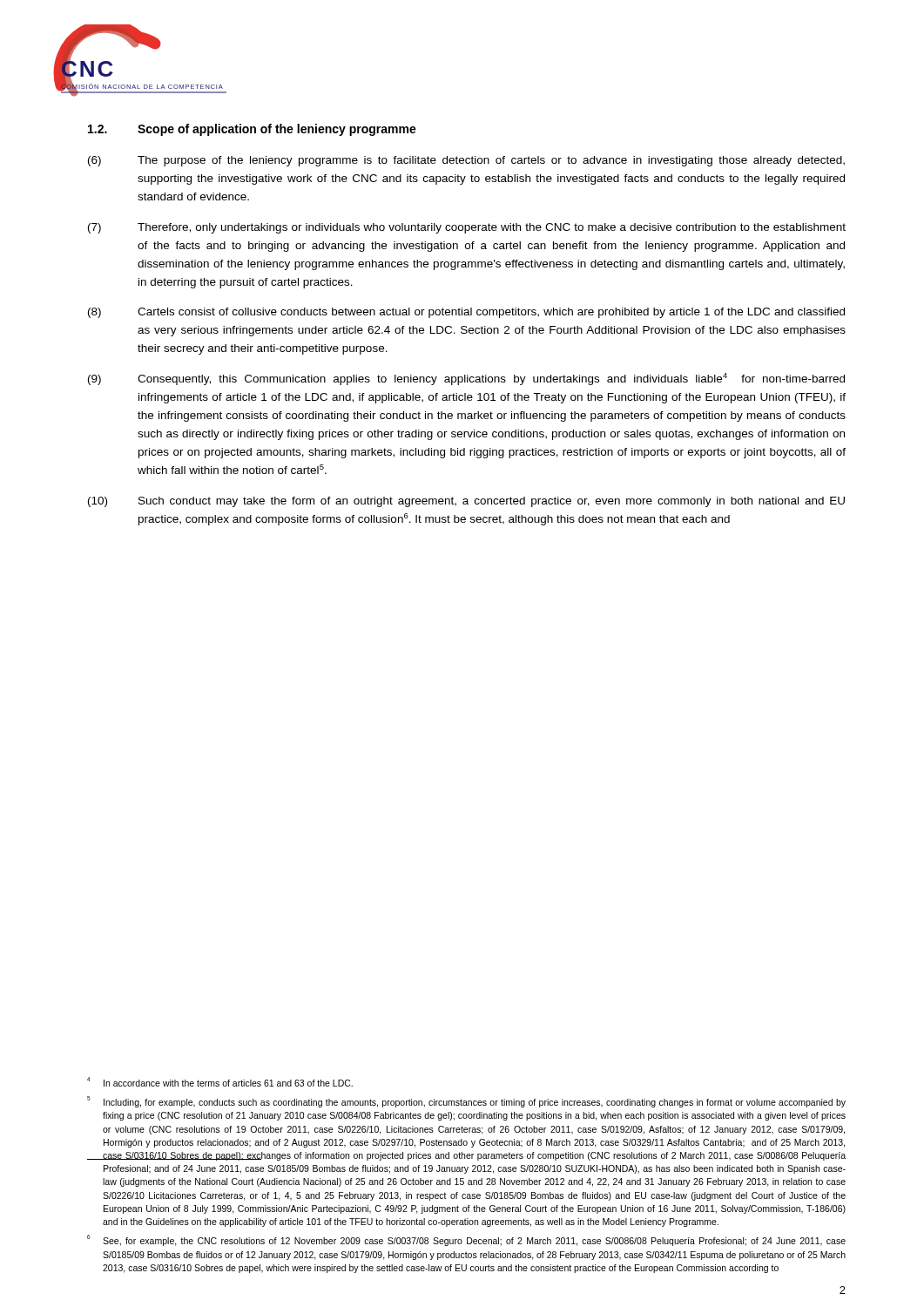Select the logo
Screen dimensions: 1307x924
(x=139, y=64)
